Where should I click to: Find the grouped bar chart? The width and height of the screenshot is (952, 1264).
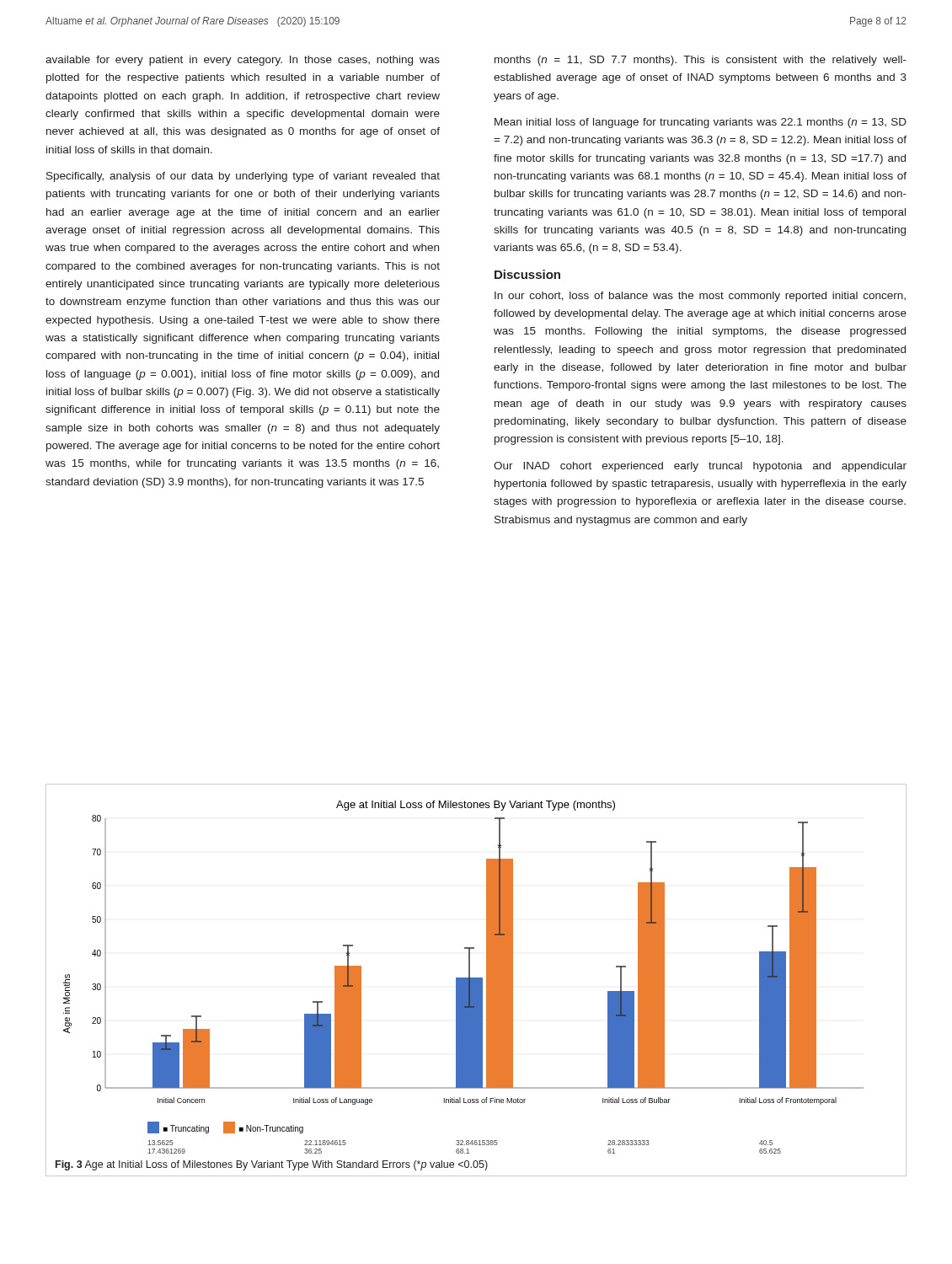pyautogui.click(x=476, y=974)
